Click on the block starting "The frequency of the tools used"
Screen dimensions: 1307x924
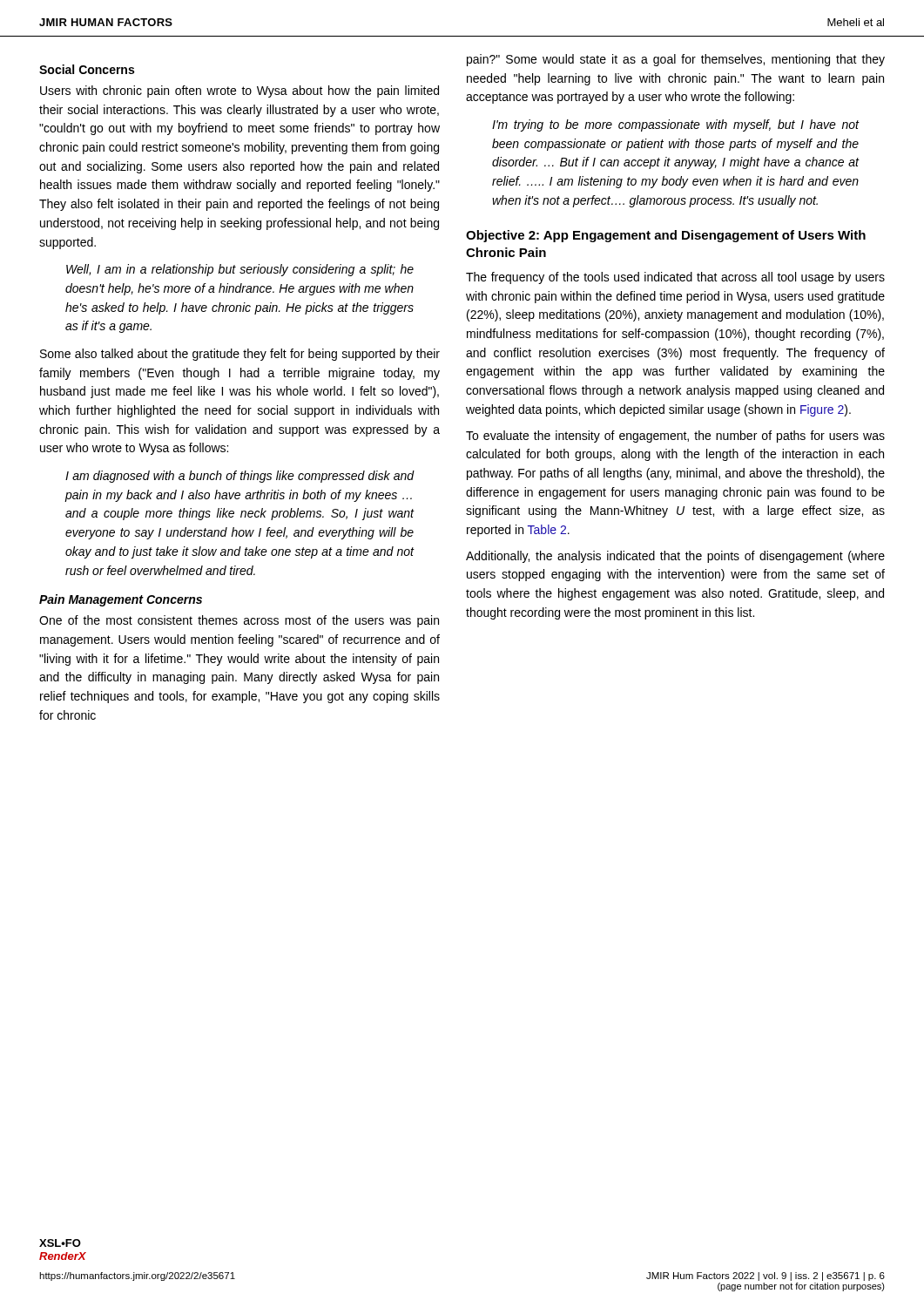[x=675, y=343]
